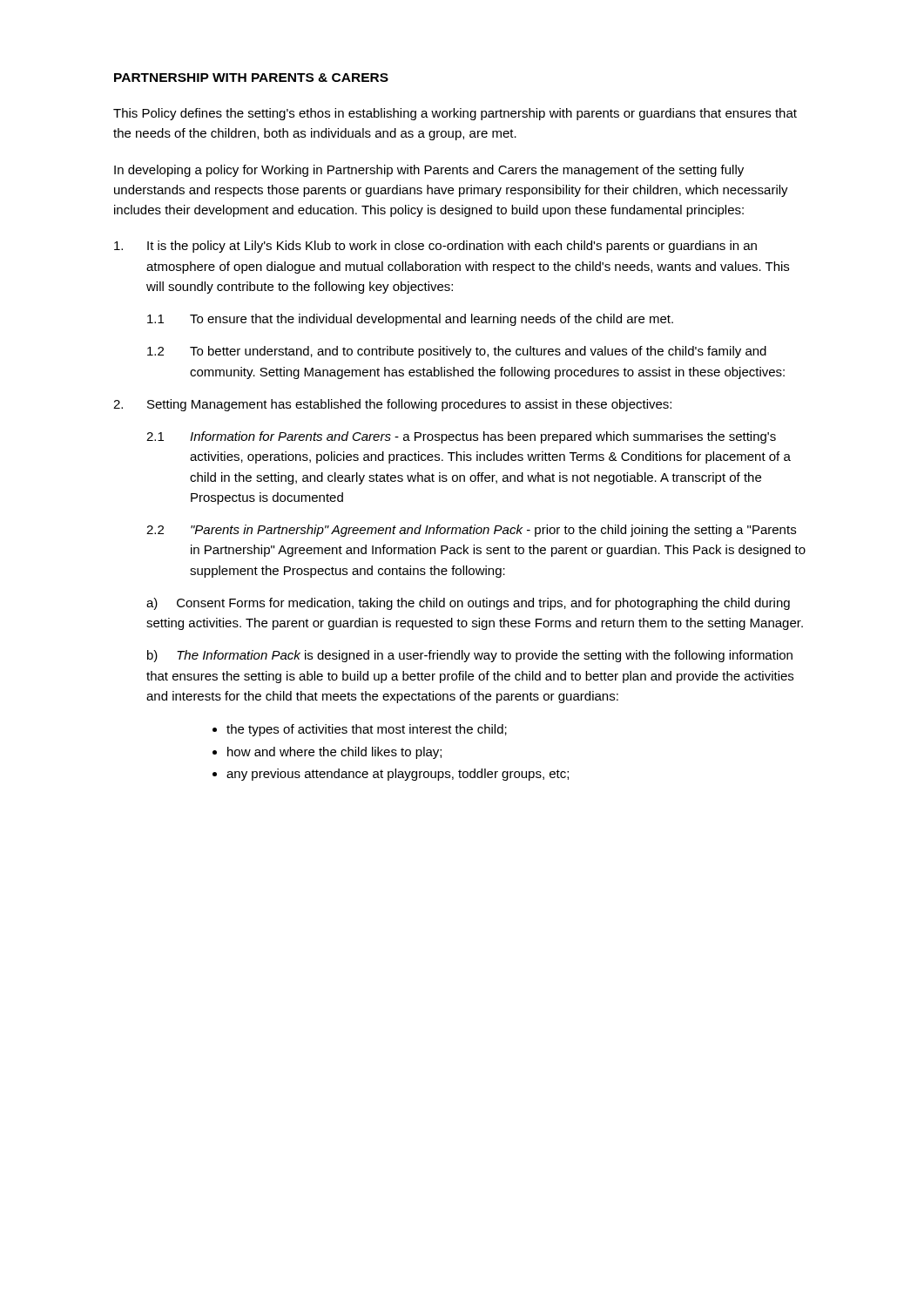Point to "how and where the child likes to play;"
924x1307 pixels.
pyautogui.click(x=335, y=751)
